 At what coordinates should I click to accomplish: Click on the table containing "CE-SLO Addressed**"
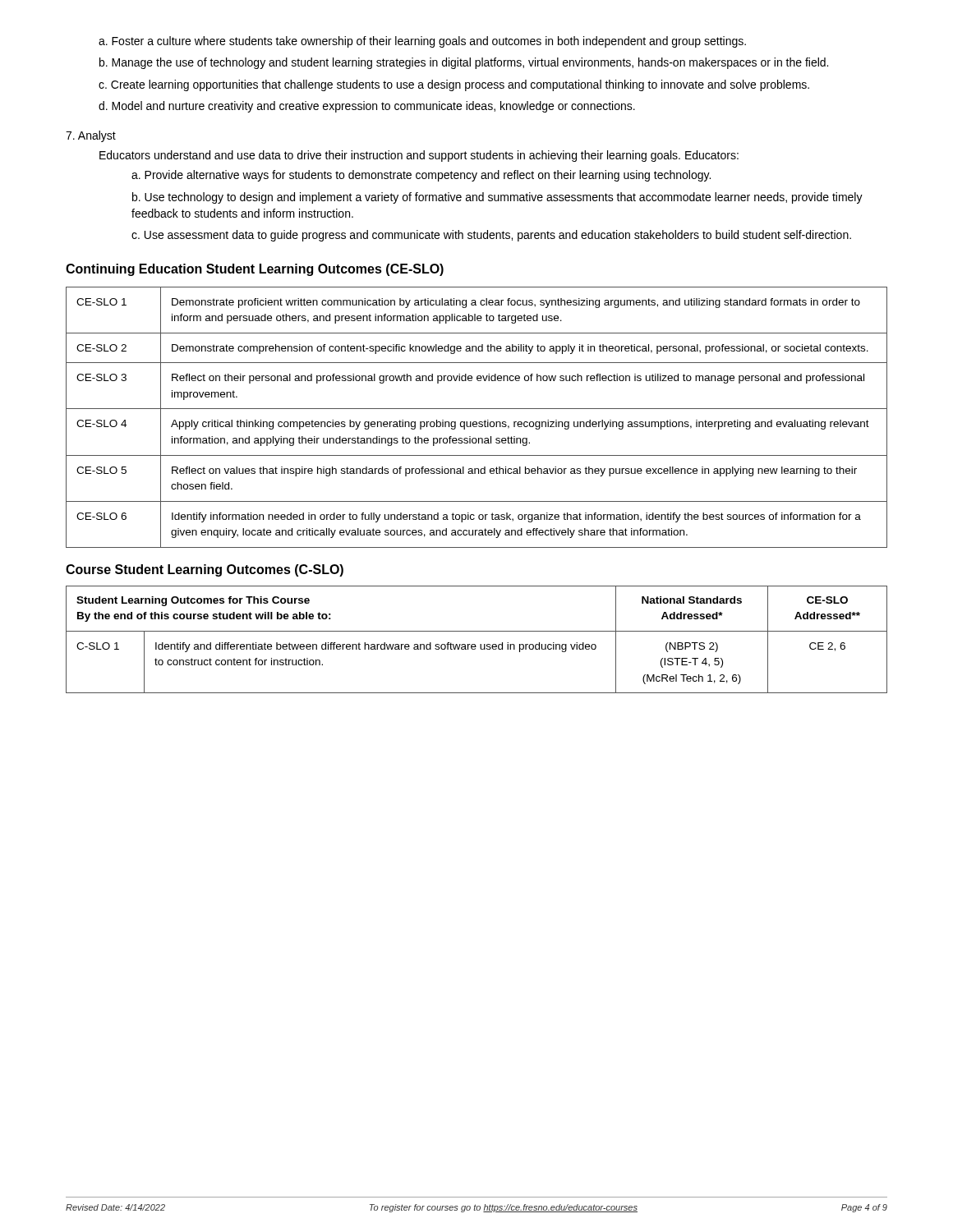click(x=476, y=639)
